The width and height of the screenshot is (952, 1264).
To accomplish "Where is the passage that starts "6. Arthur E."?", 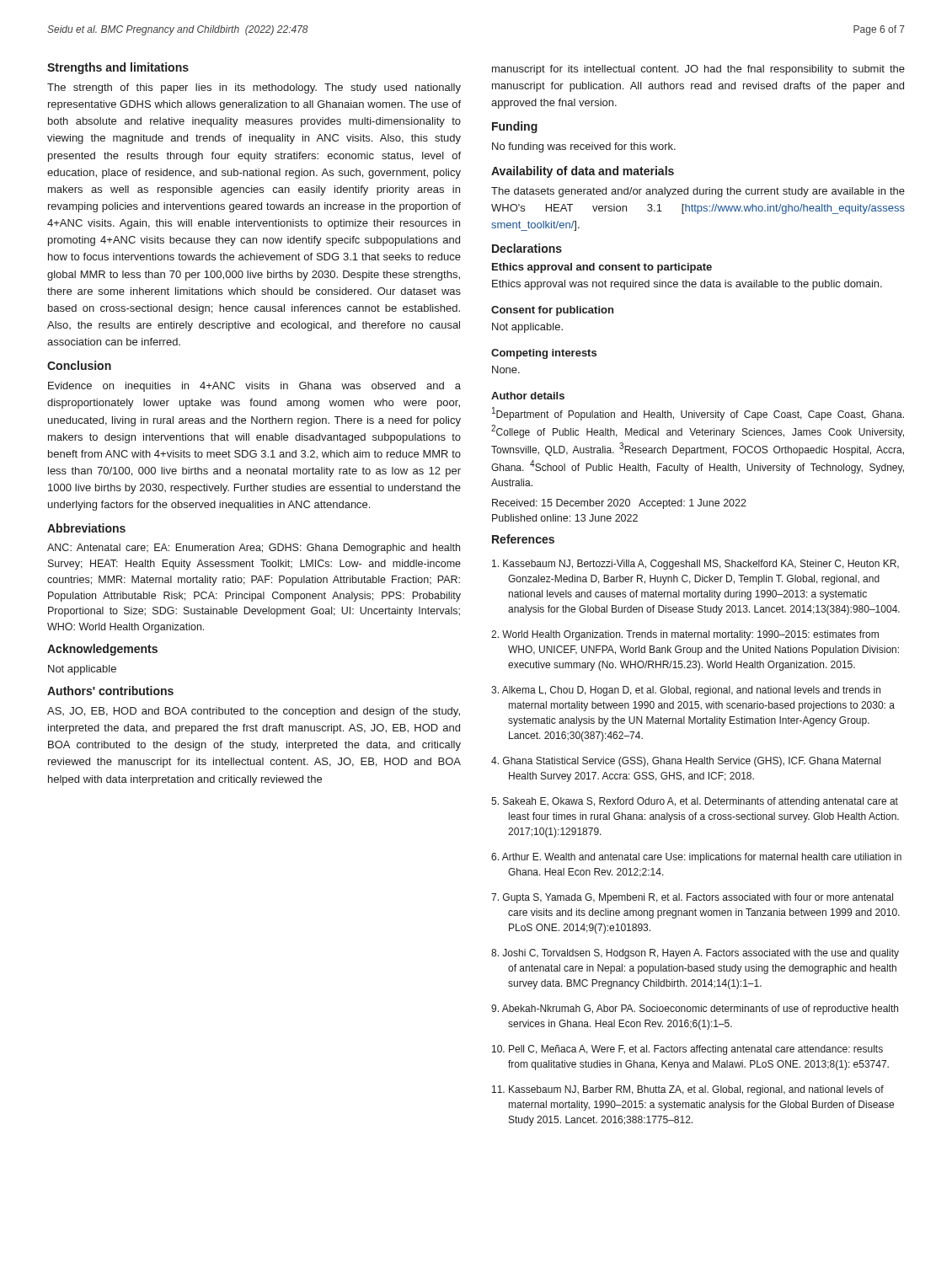I will [698, 865].
